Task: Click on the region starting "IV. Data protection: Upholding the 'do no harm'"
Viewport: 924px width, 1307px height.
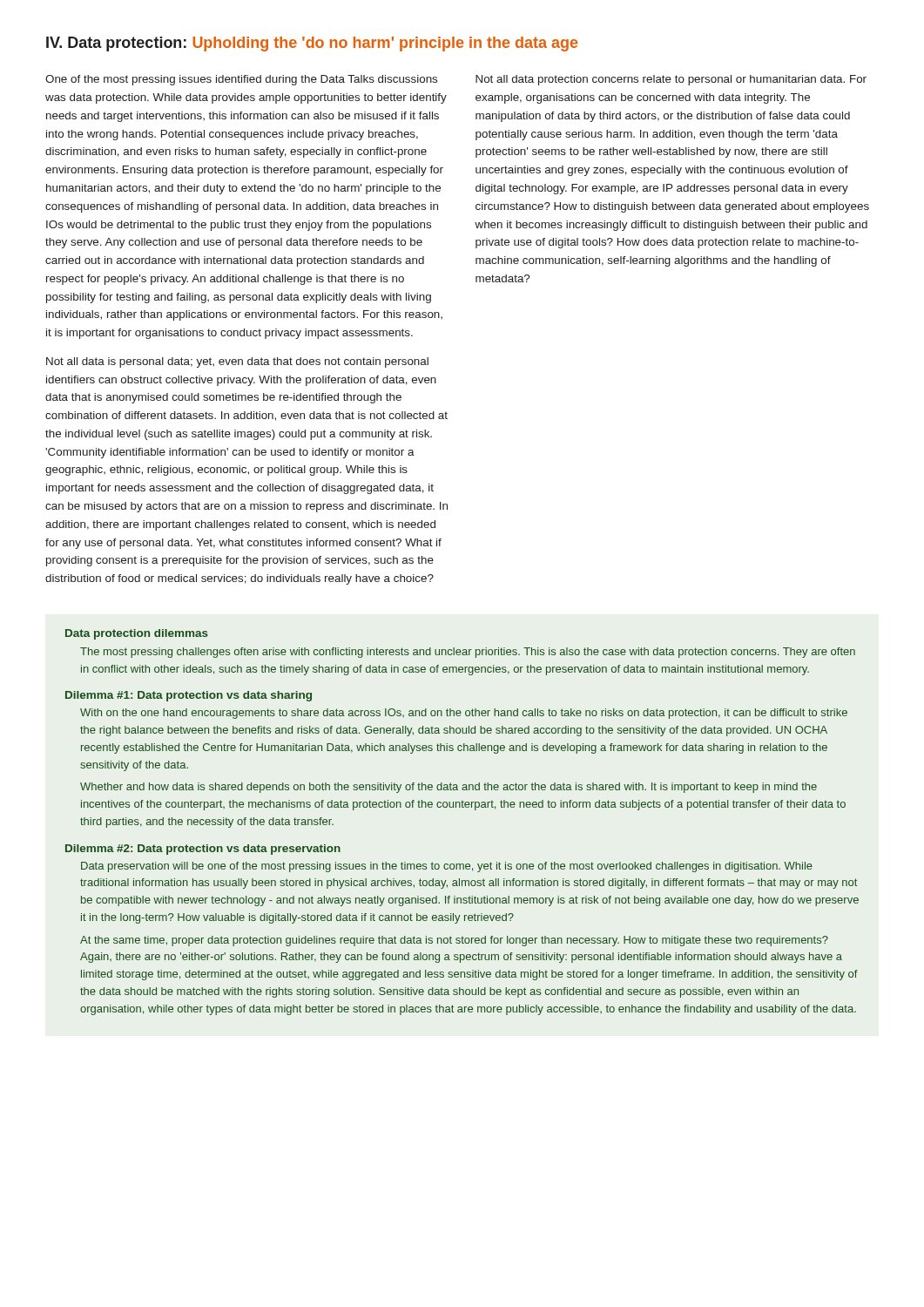Action: click(x=312, y=43)
